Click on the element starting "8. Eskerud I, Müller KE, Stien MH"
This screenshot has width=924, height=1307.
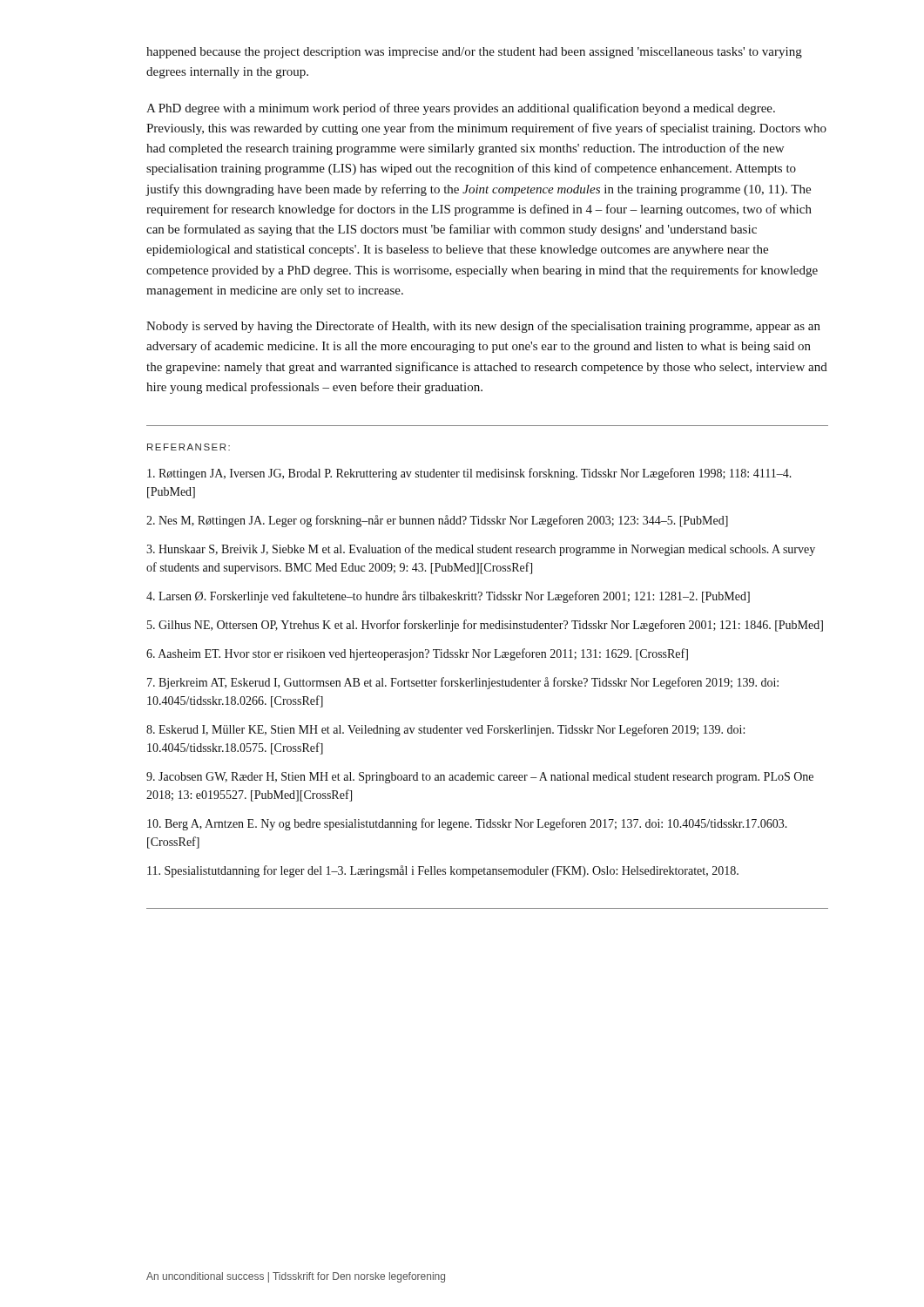click(446, 739)
